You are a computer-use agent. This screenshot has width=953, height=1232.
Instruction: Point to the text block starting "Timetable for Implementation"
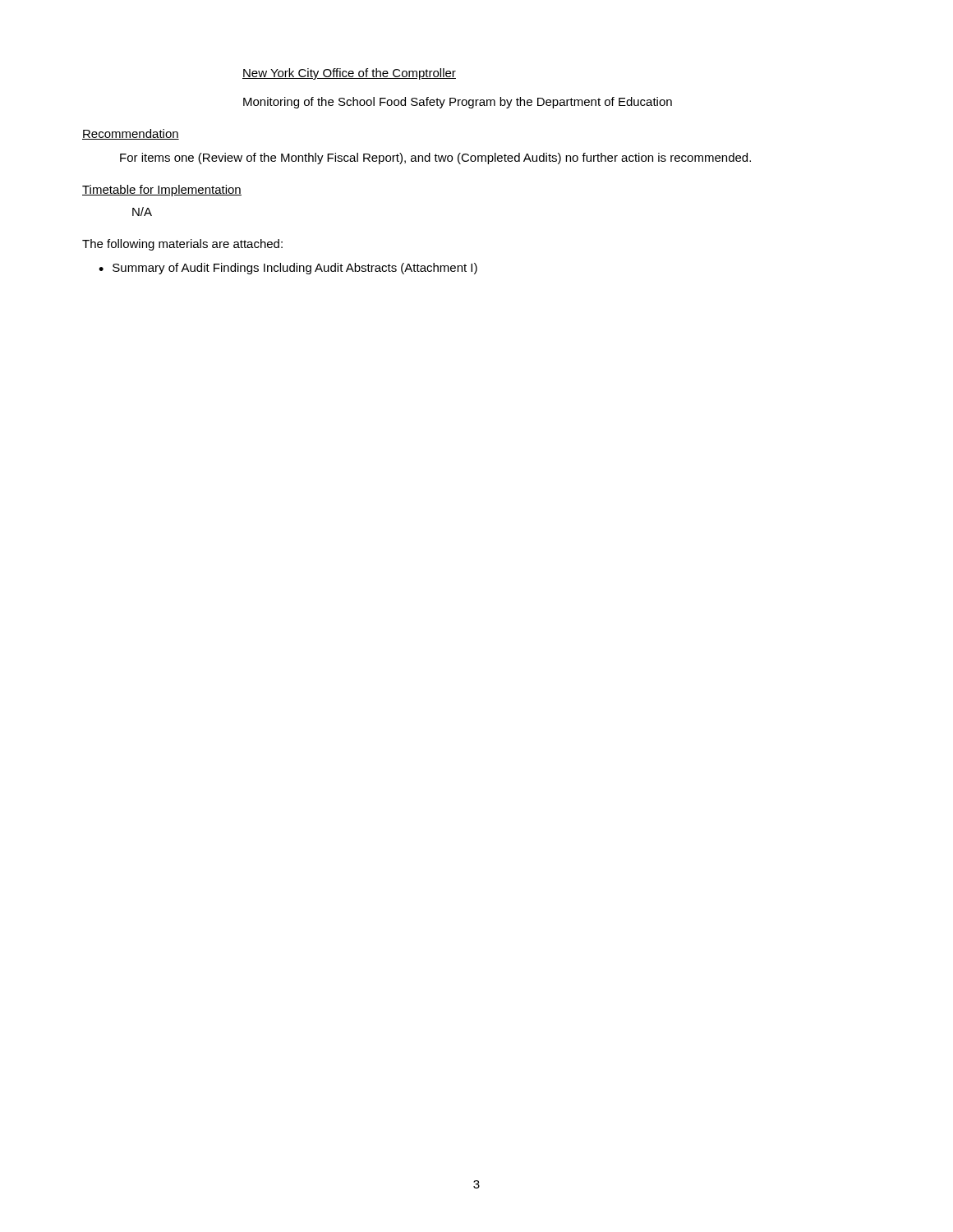coord(162,189)
